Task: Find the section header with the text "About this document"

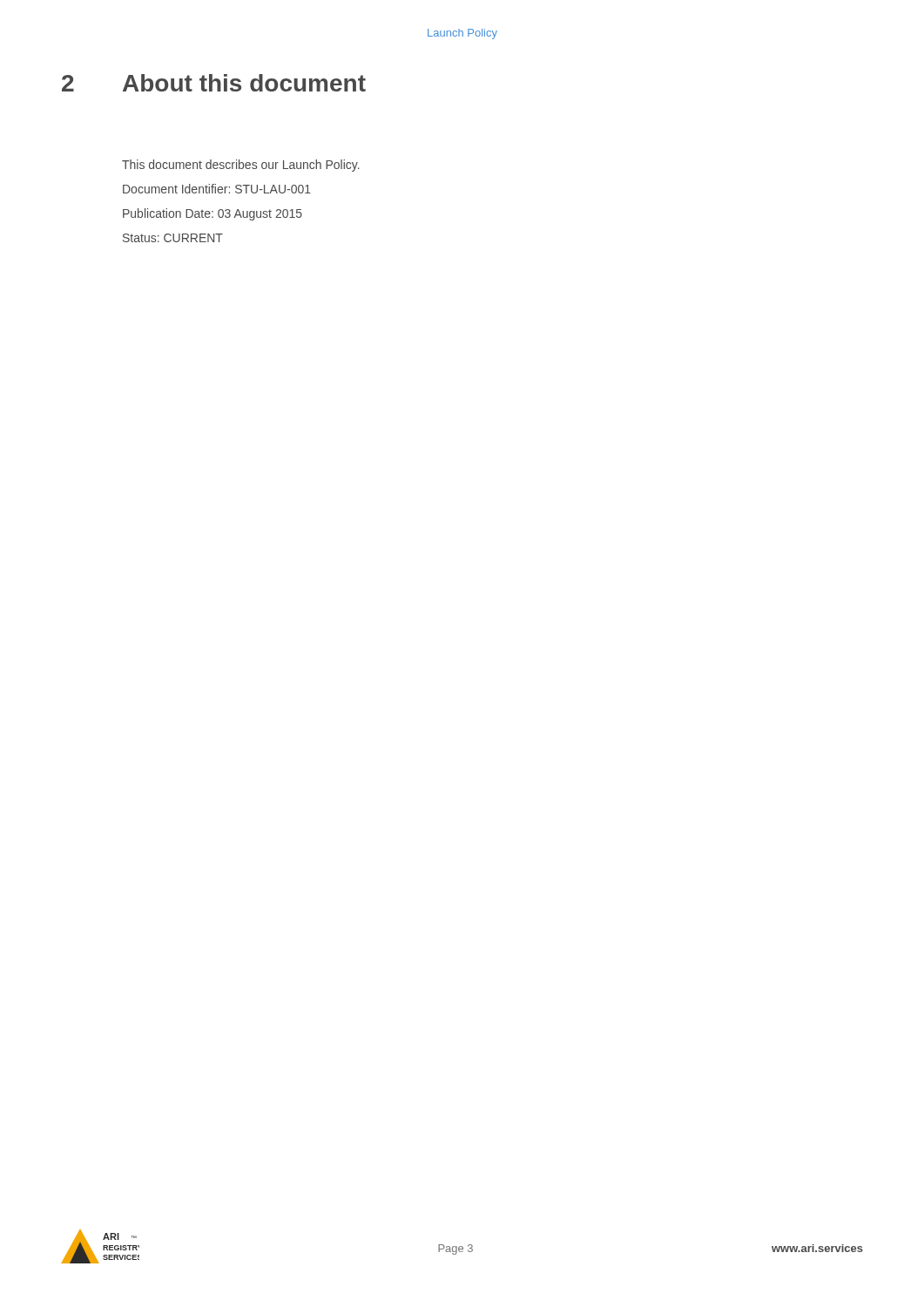Action: pos(244,83)
